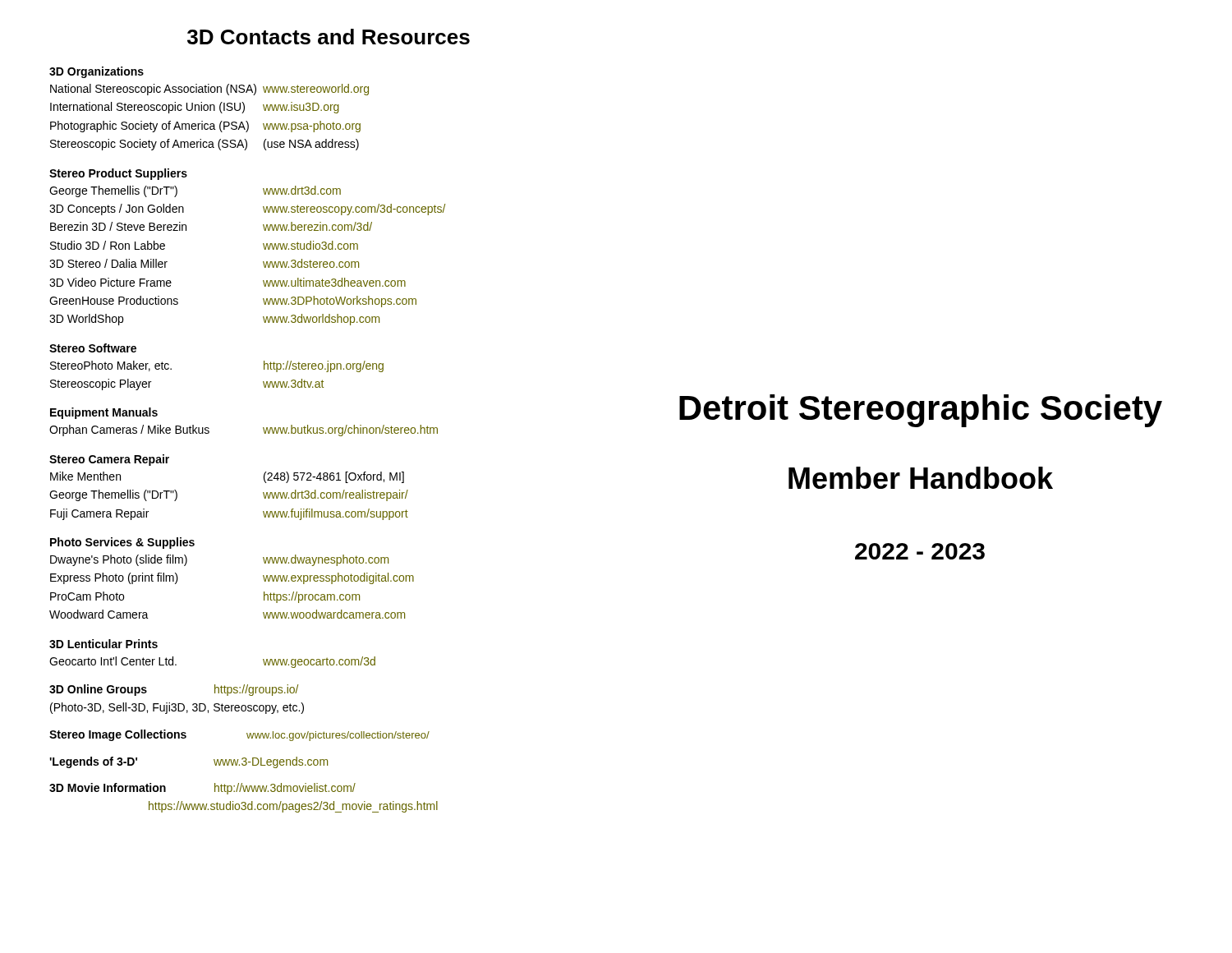The width and height of the screenshot is (1232, 953).
Task: Find the title that reads "3D Contacts and"
Action: [x=329, y=37]
